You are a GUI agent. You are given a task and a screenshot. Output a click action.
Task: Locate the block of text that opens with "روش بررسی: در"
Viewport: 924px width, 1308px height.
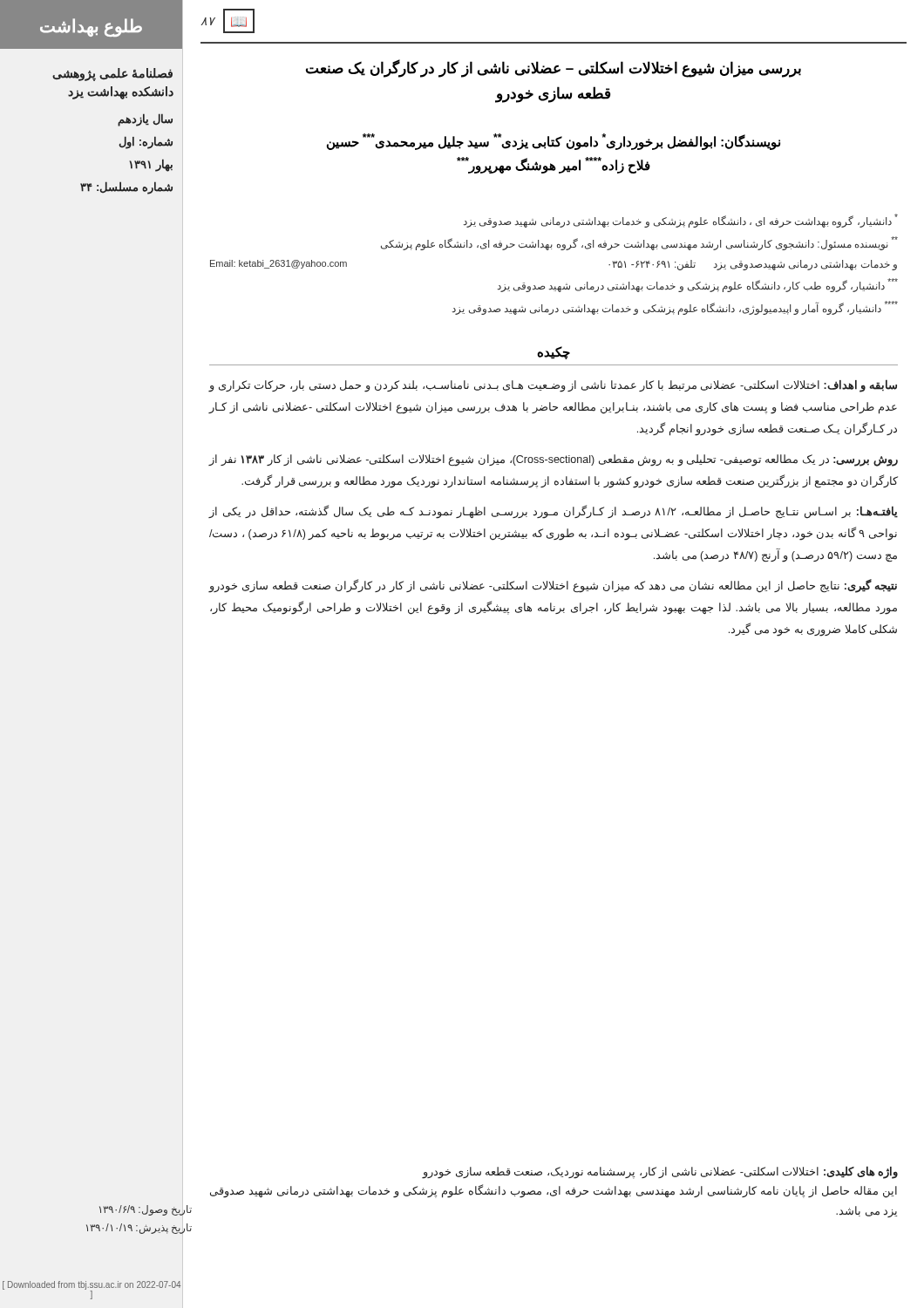coord(554,470)
